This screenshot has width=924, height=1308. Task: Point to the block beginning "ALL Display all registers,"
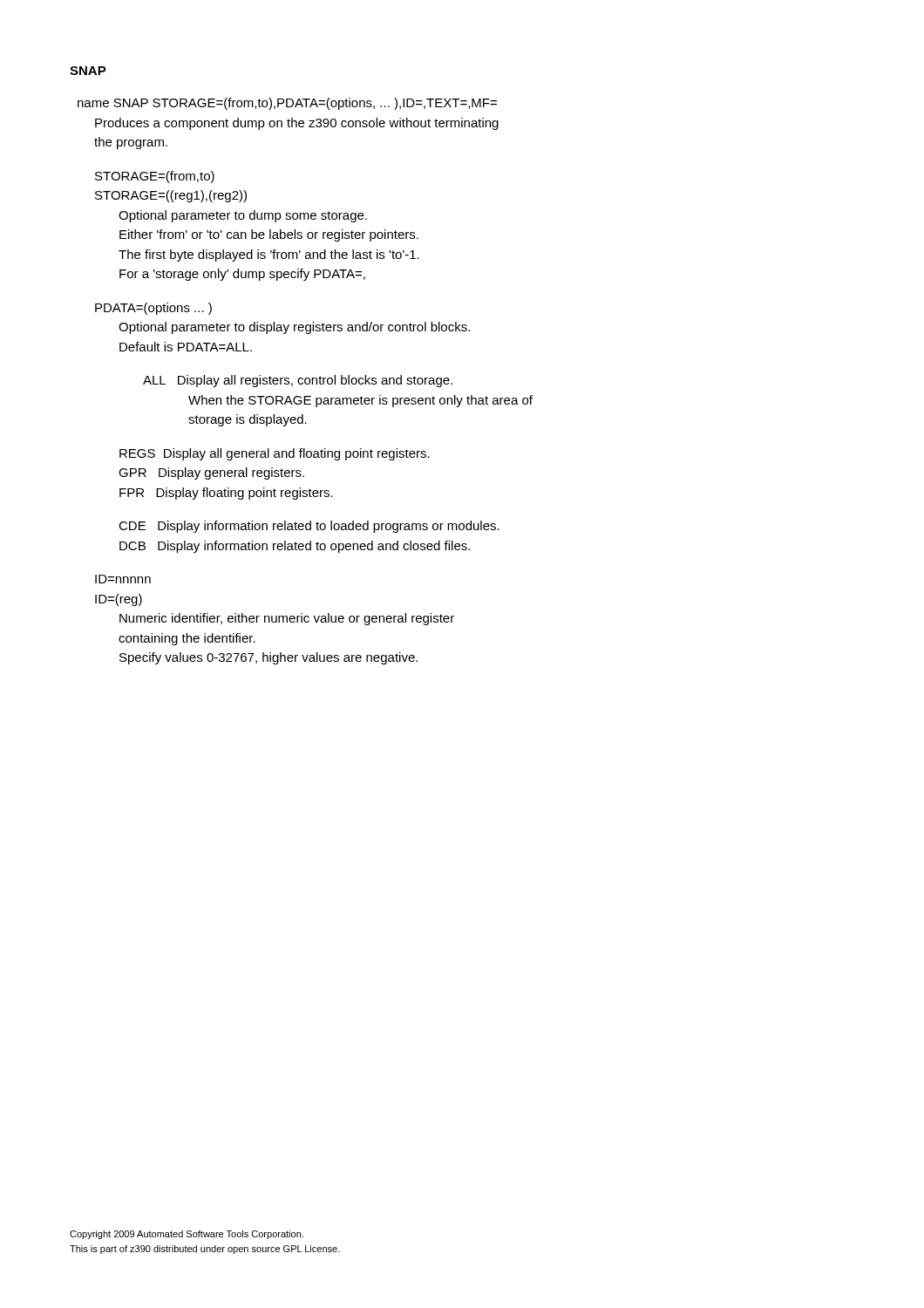tap(499, 401)
